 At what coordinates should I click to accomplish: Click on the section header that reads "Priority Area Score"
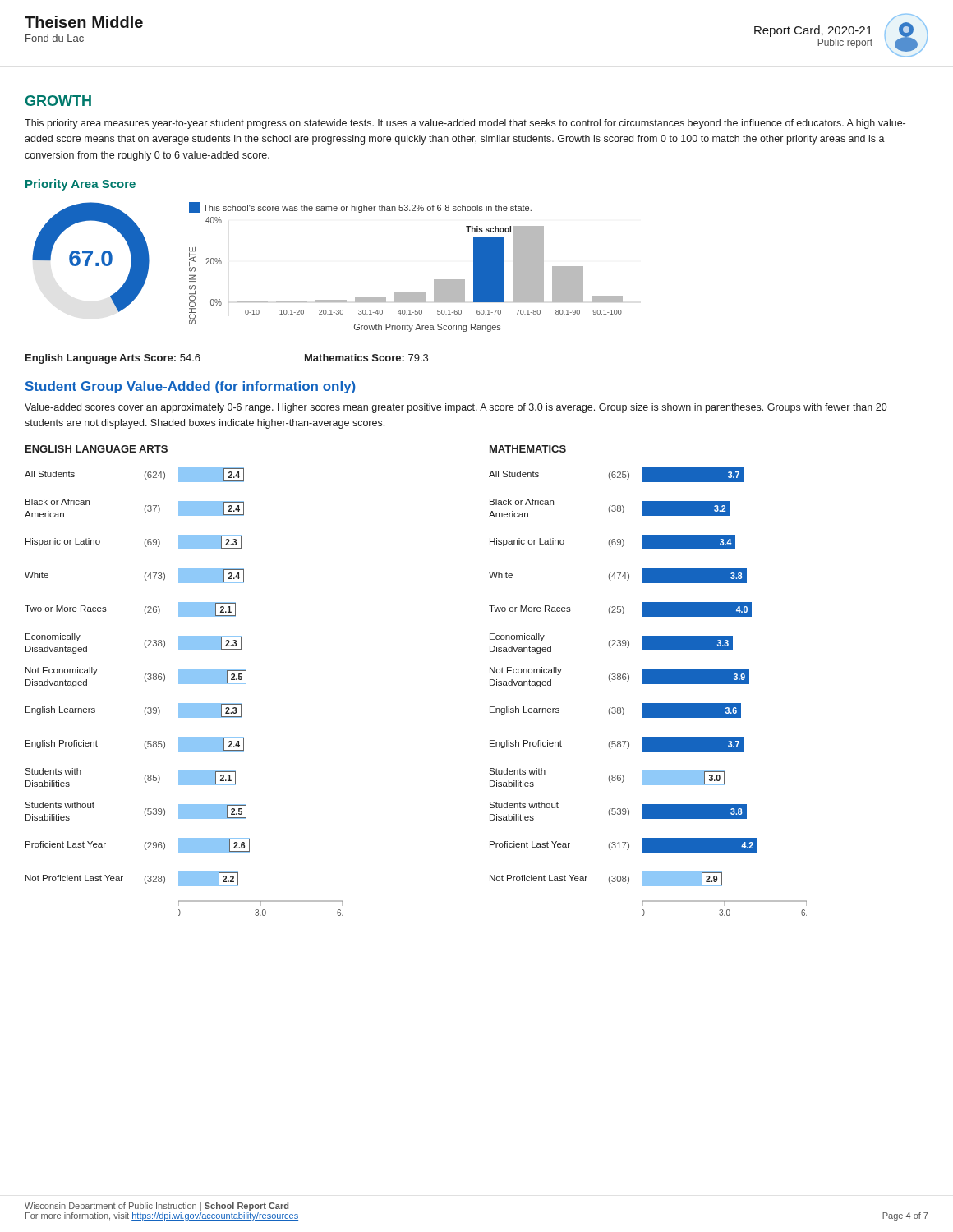80,184
